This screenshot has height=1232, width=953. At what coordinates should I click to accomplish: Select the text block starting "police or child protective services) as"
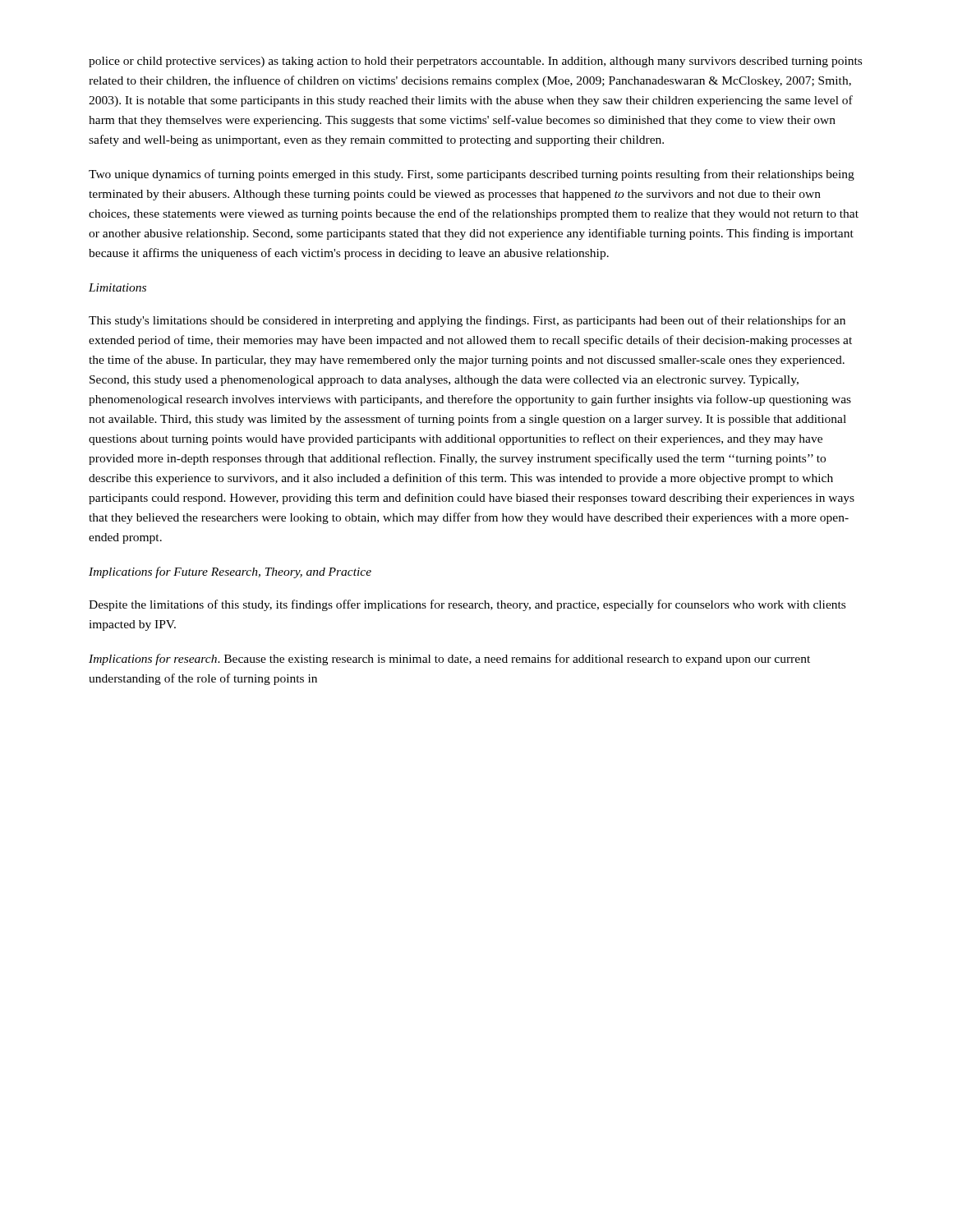point(476,100)
